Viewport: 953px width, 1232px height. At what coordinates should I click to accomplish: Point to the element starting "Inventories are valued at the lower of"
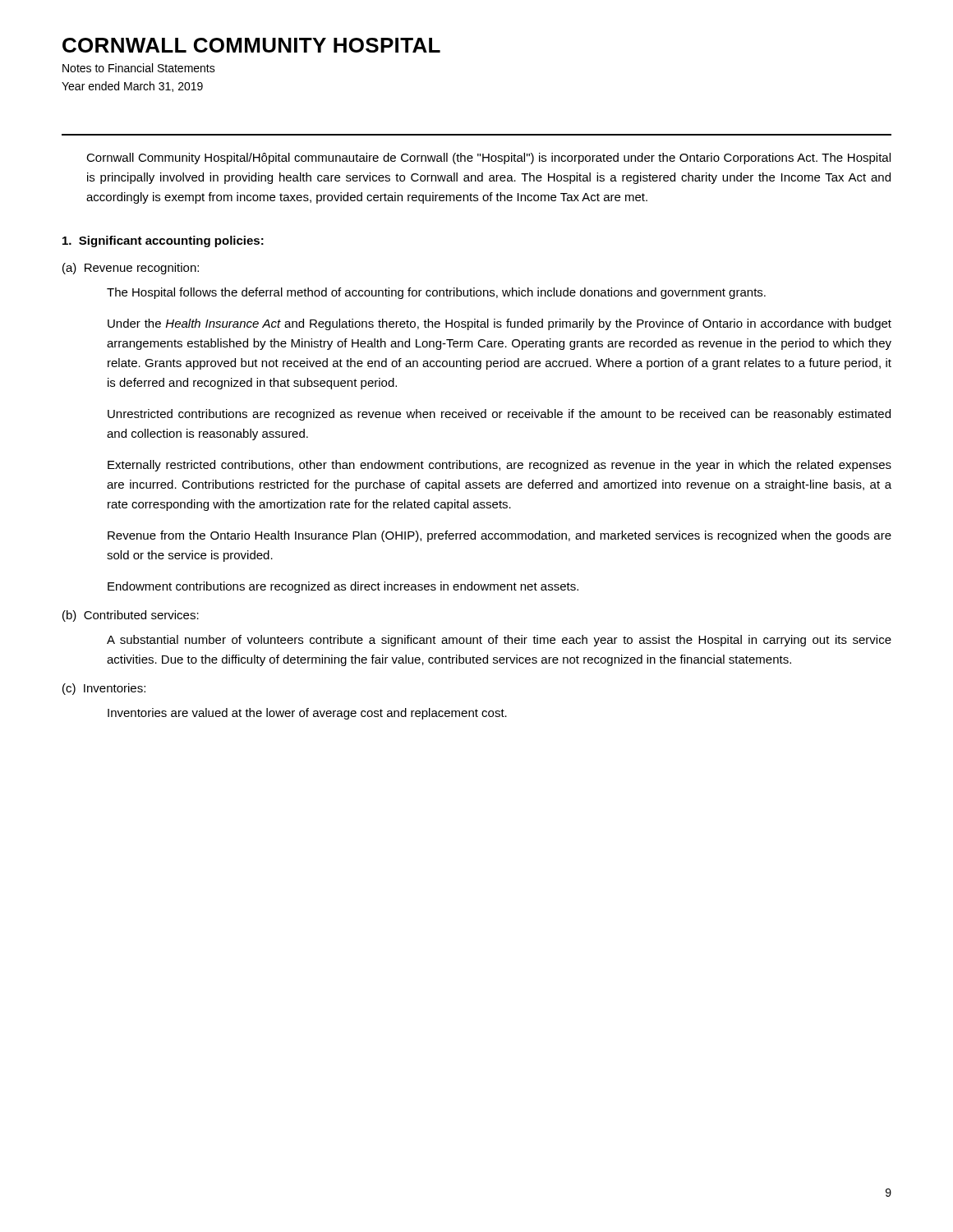pos(307,713)
